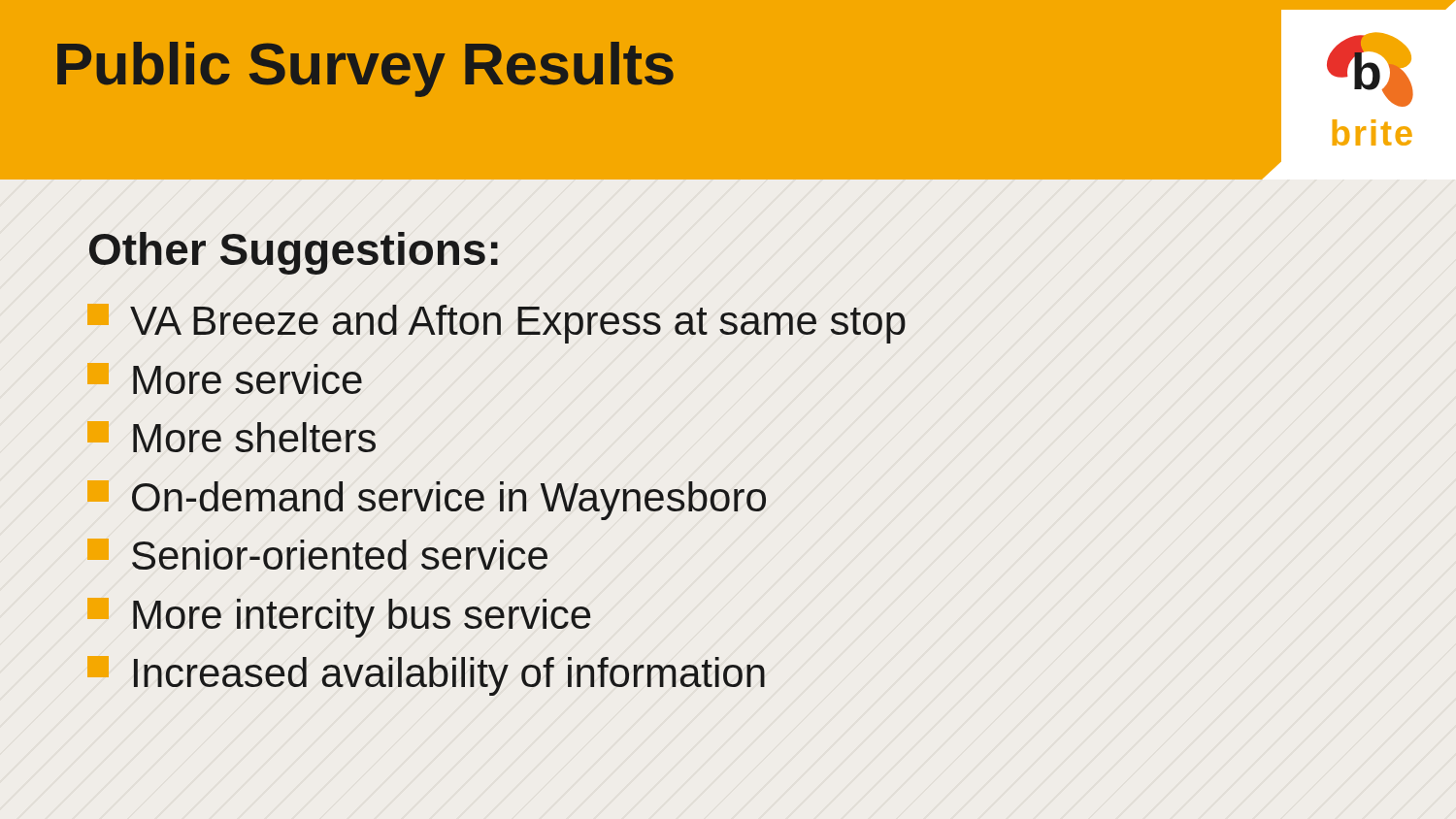The width and height of the screenshot is (1456, 819).
Task: Where does it say "Public Survey Results"?
Action: (x=364, y=64)
